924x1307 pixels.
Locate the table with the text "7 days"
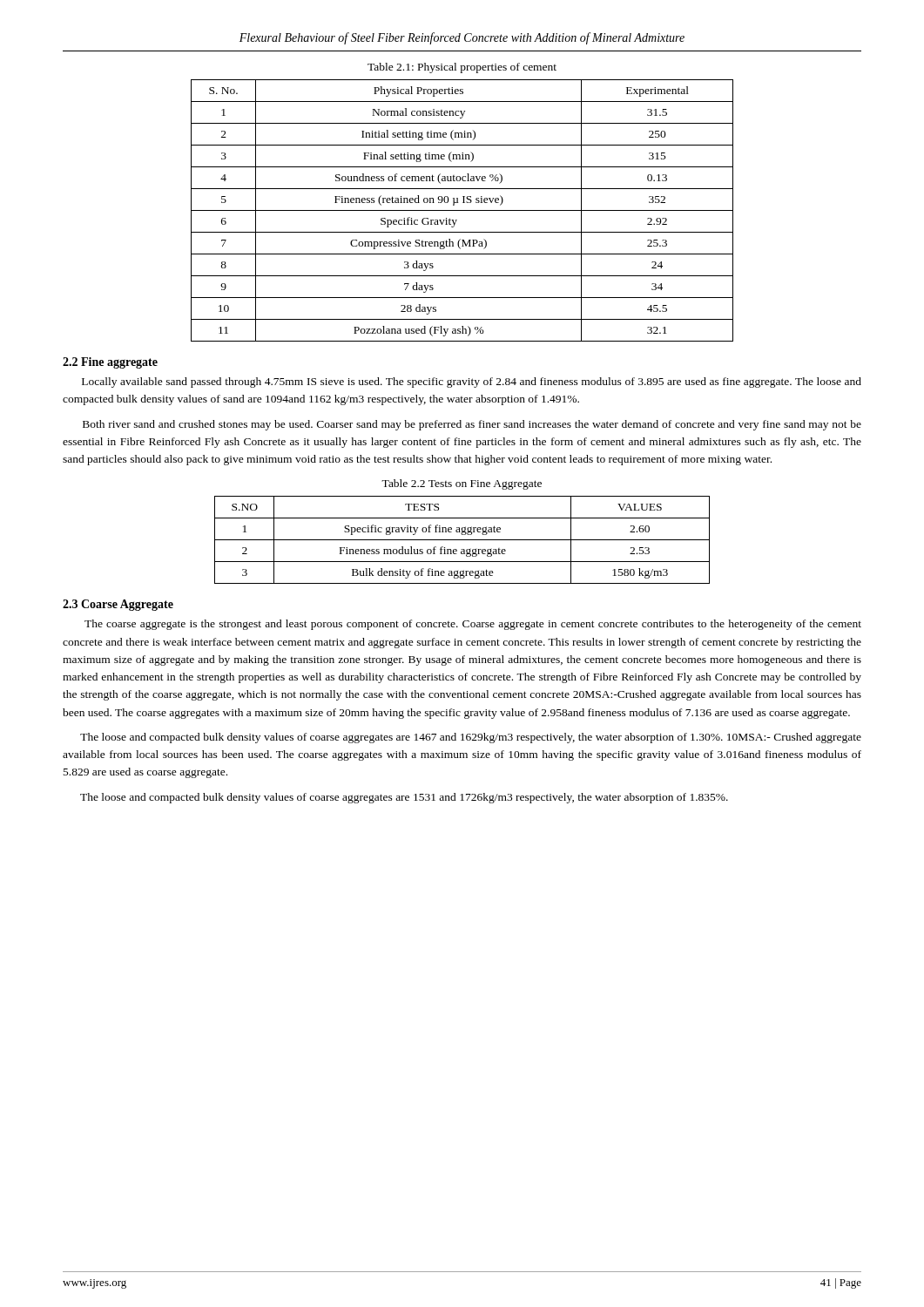click(x=462, y=210)
